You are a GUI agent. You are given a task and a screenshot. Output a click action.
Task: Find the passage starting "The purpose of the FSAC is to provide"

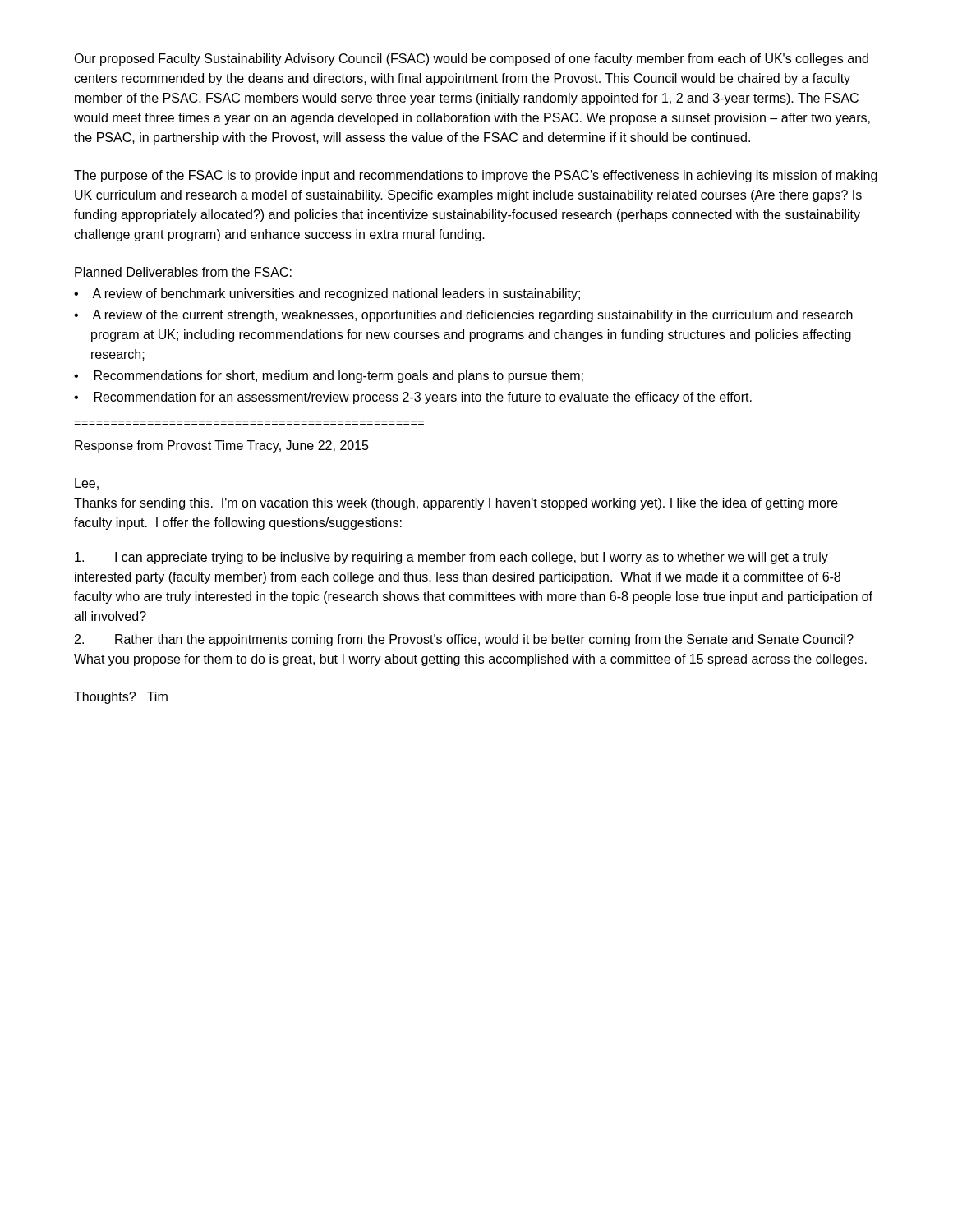click(x=476, y=205)
